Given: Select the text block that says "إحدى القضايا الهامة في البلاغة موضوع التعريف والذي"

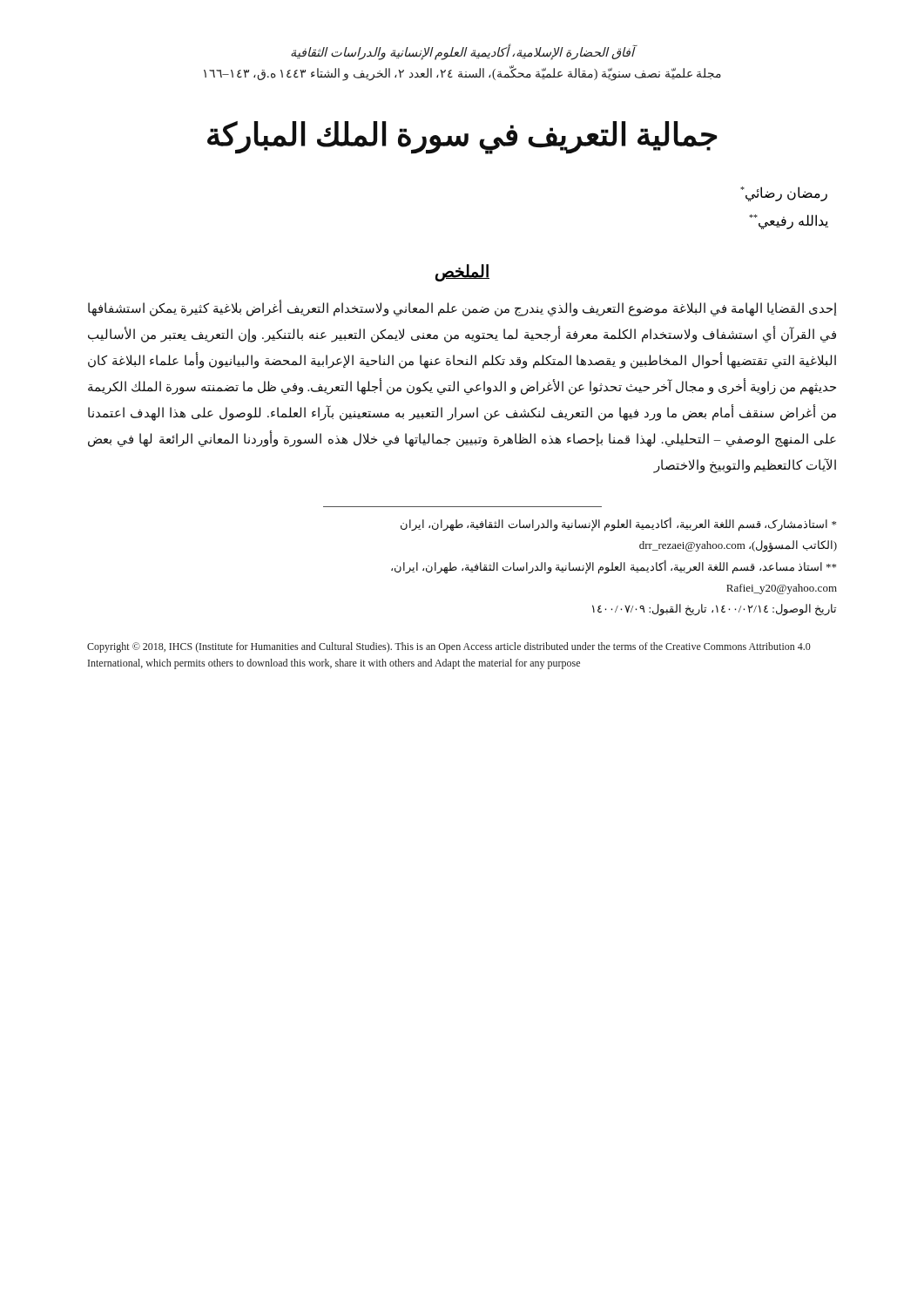Looking at the screenshot, I should [x=462, y=387].
